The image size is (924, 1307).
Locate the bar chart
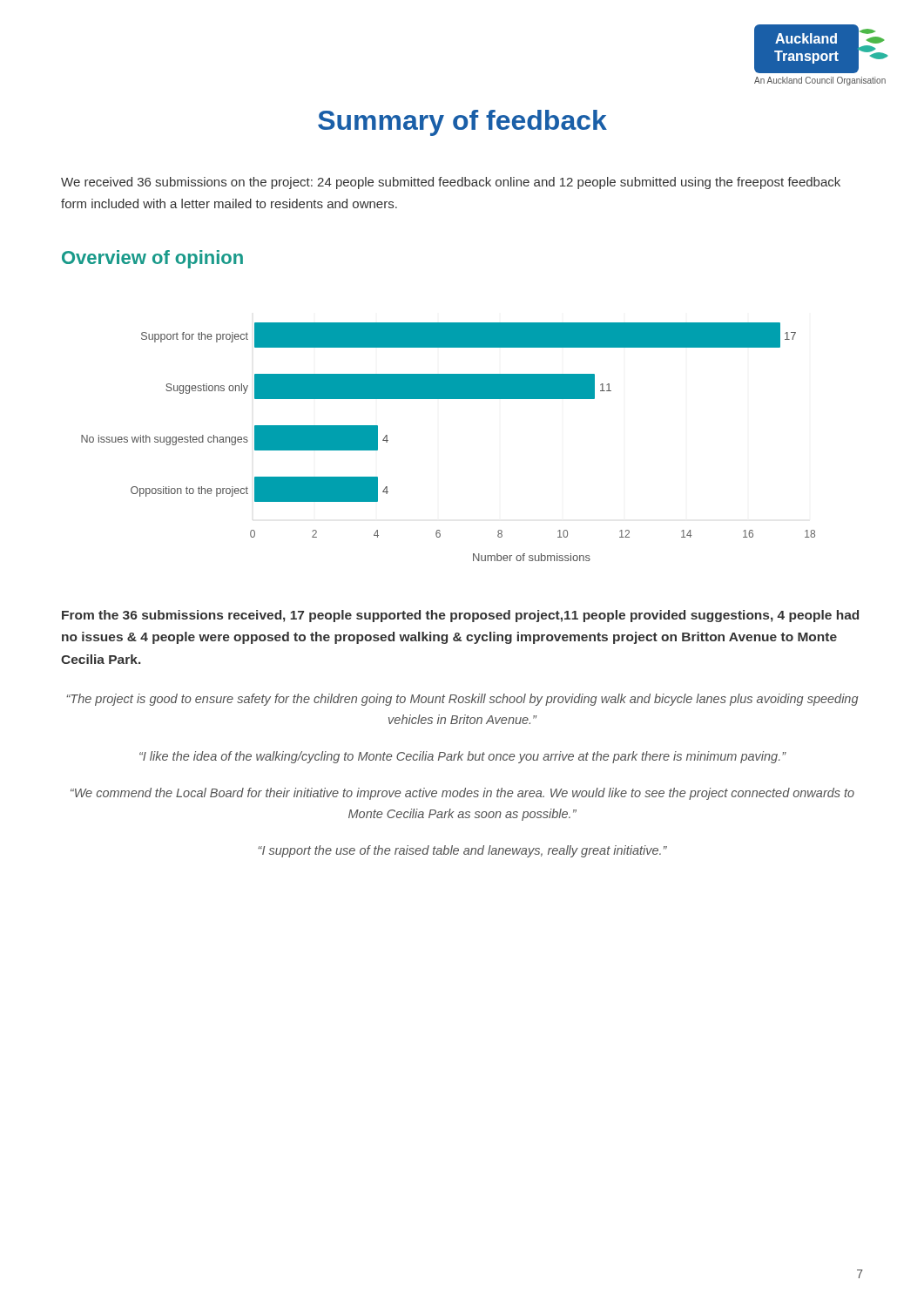[x=462, y=436]
